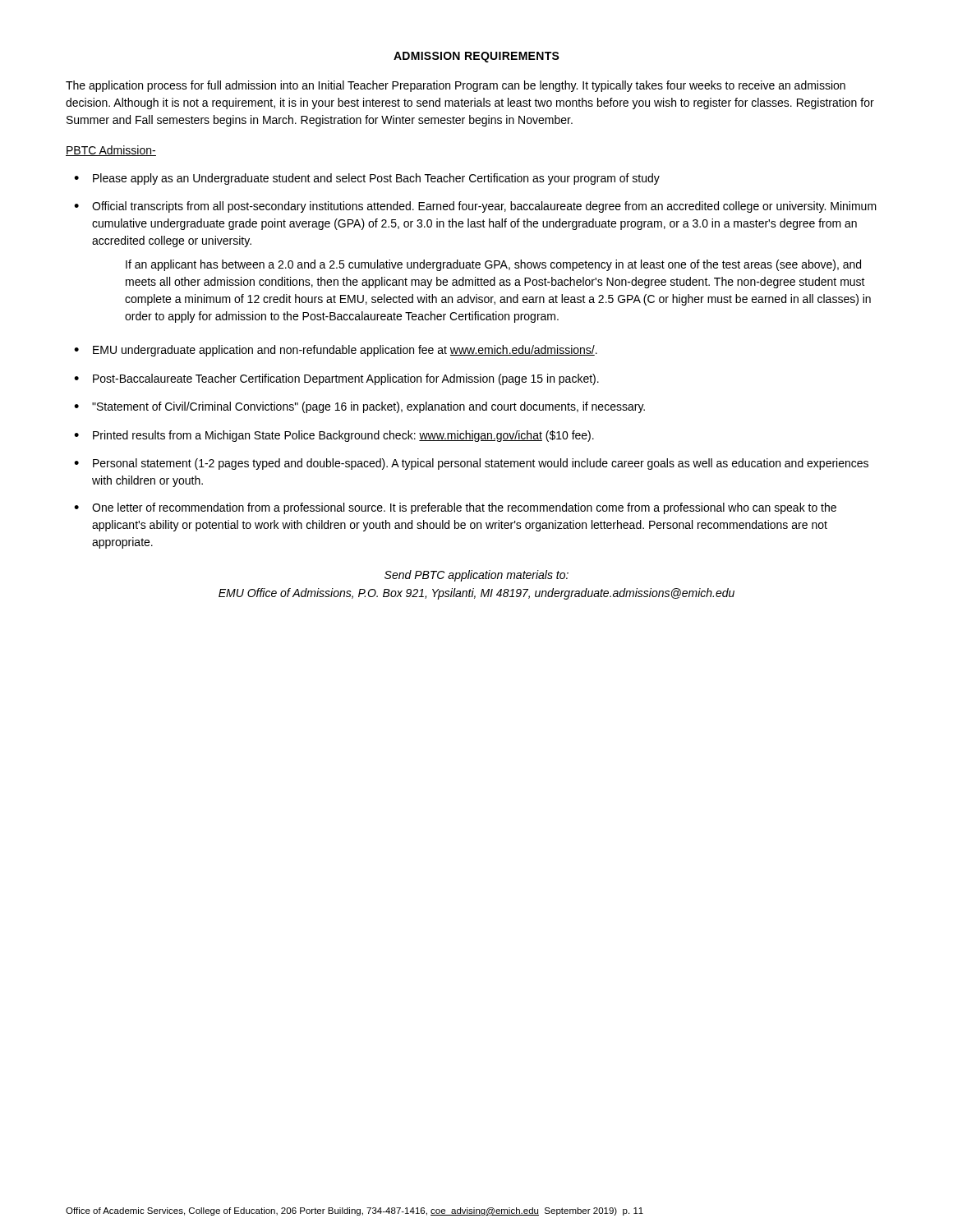Find the passage starting "• Printed results from a Michigan State Police"
This screenshot has width=953, height=1232.
pos(481,436)
